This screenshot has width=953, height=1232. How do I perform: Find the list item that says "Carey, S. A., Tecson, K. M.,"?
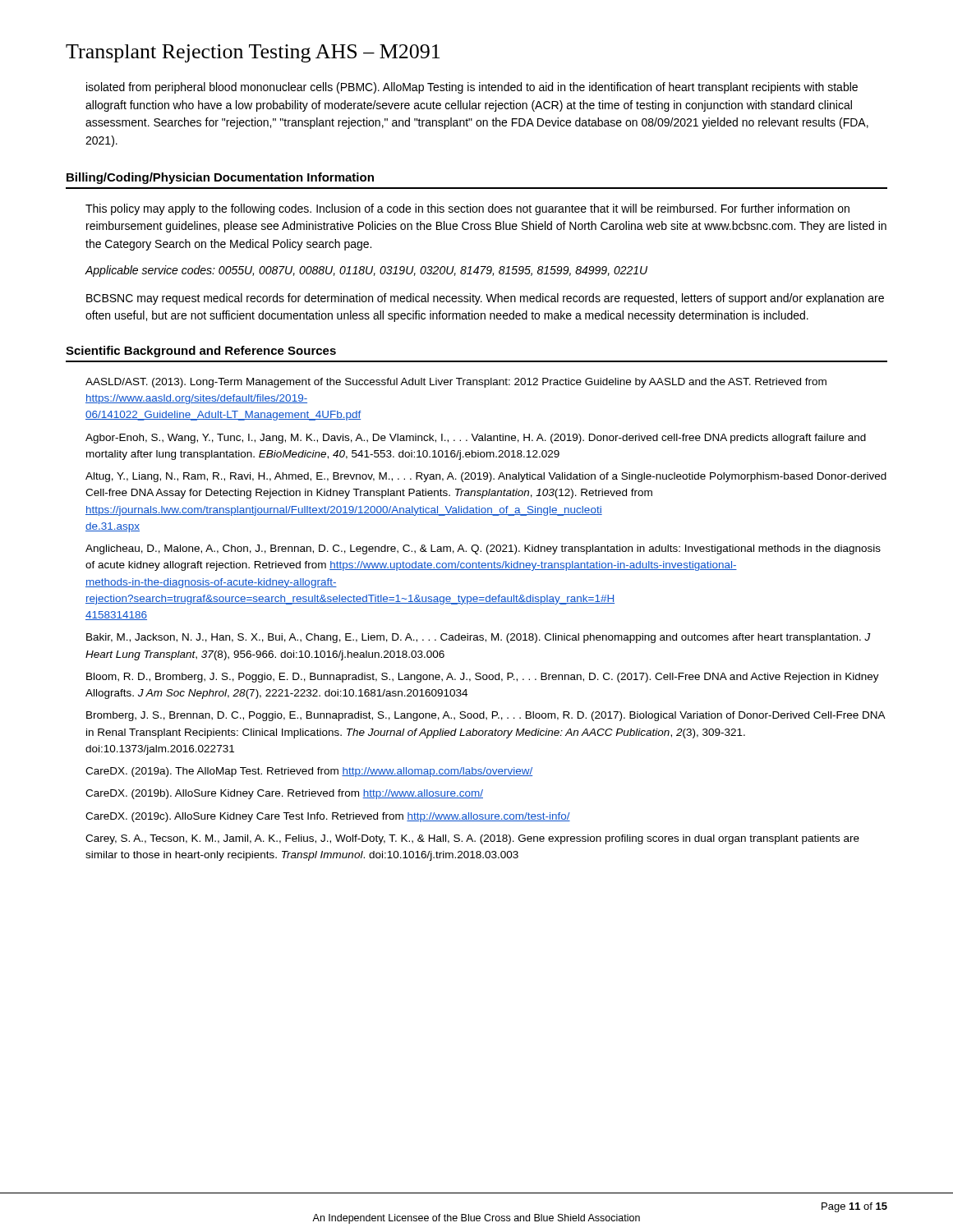coord(472,846)
